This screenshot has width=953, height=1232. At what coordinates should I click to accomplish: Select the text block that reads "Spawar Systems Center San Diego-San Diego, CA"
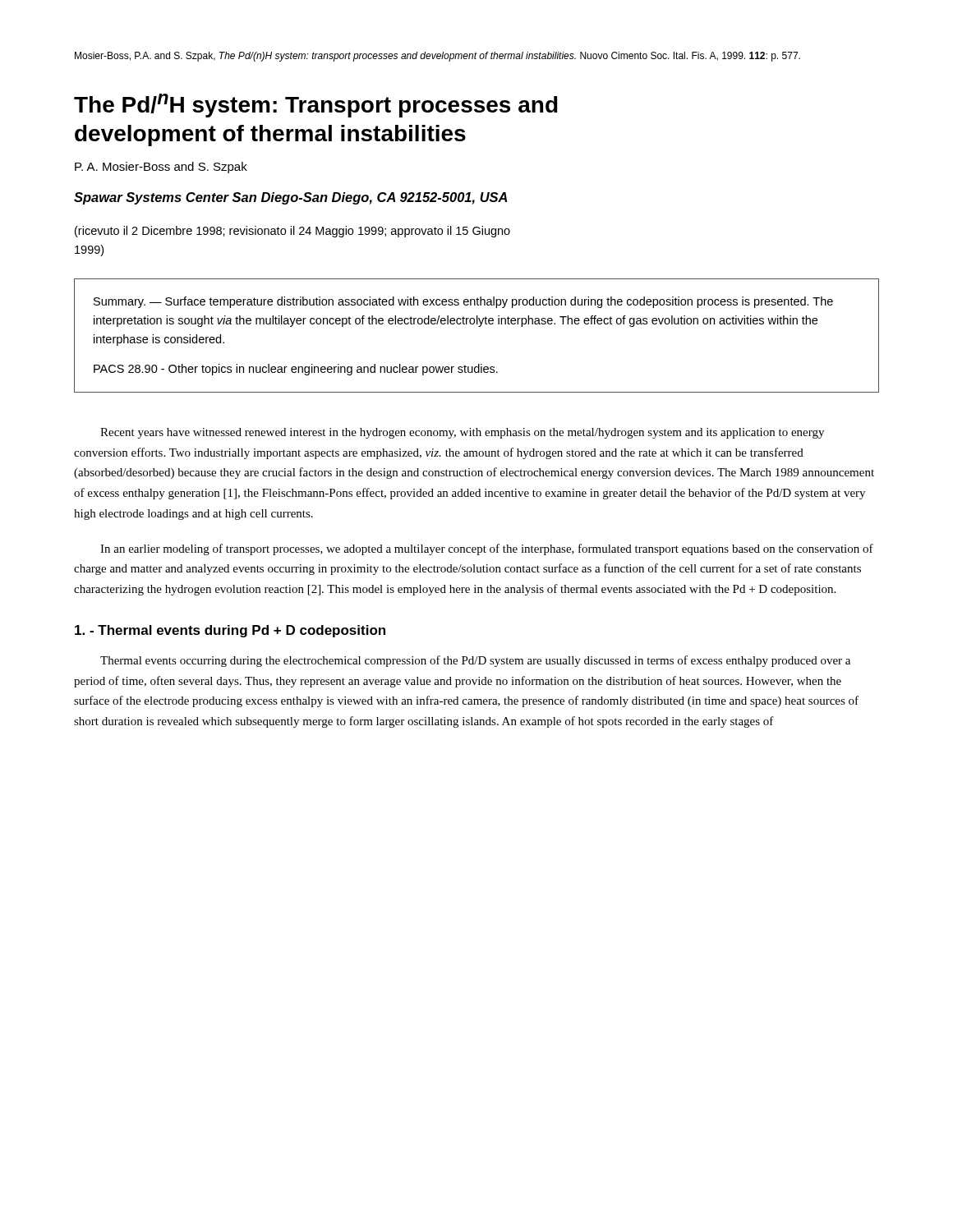click(291, 197)
